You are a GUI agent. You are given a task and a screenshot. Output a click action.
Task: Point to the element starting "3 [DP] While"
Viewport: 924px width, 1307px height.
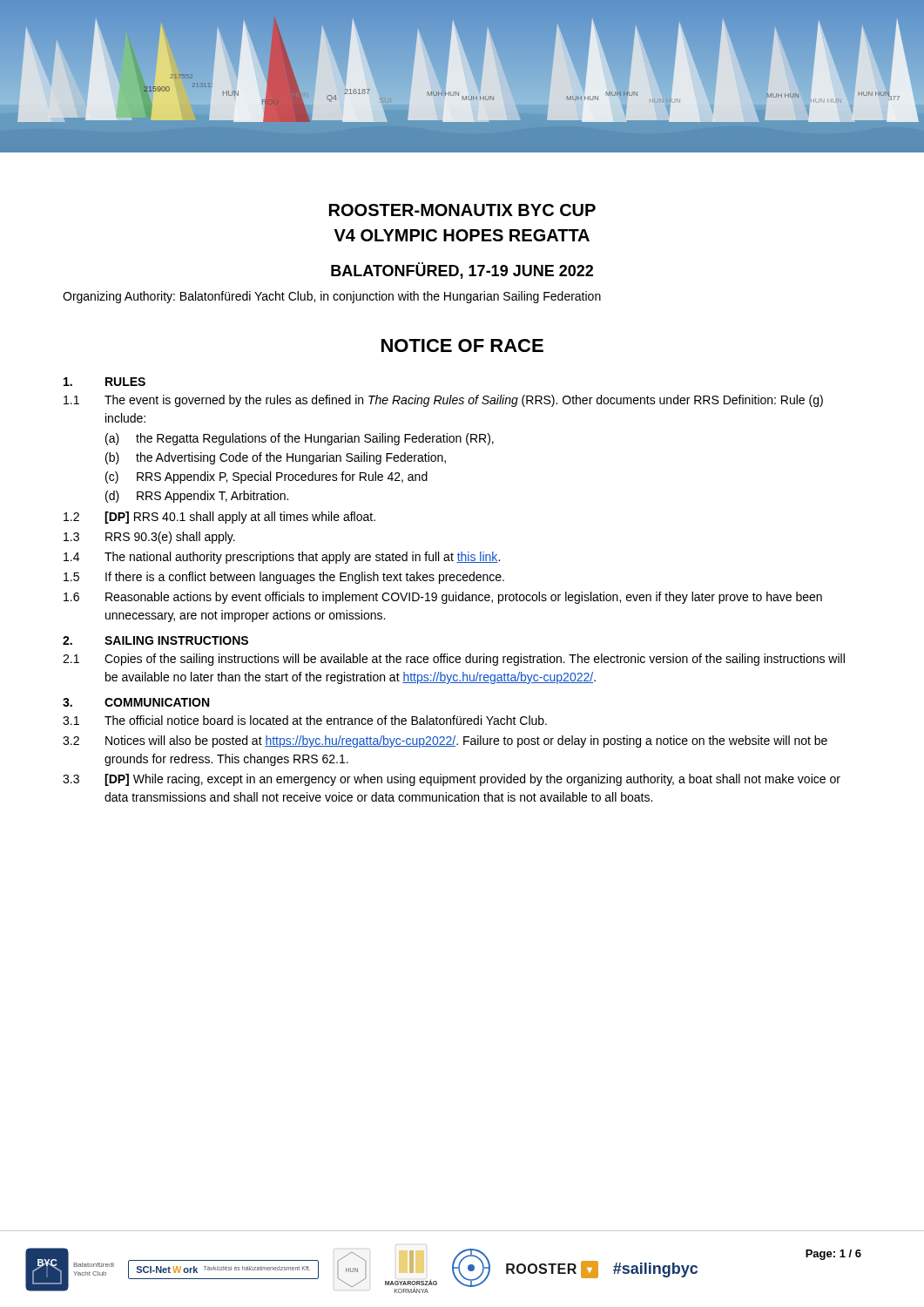point(462,789)
